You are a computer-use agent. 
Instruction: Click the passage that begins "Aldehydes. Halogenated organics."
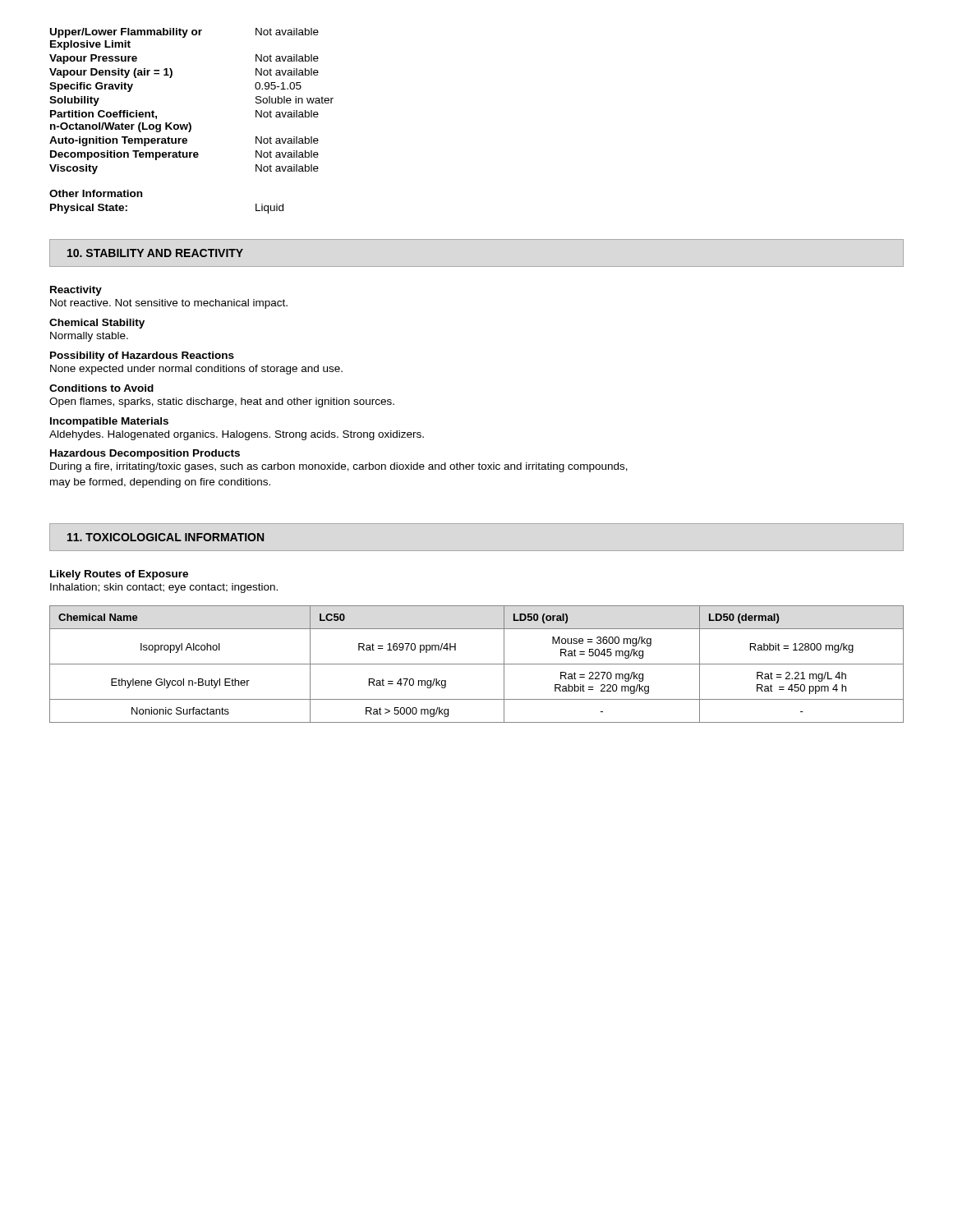tap(237, 435)
